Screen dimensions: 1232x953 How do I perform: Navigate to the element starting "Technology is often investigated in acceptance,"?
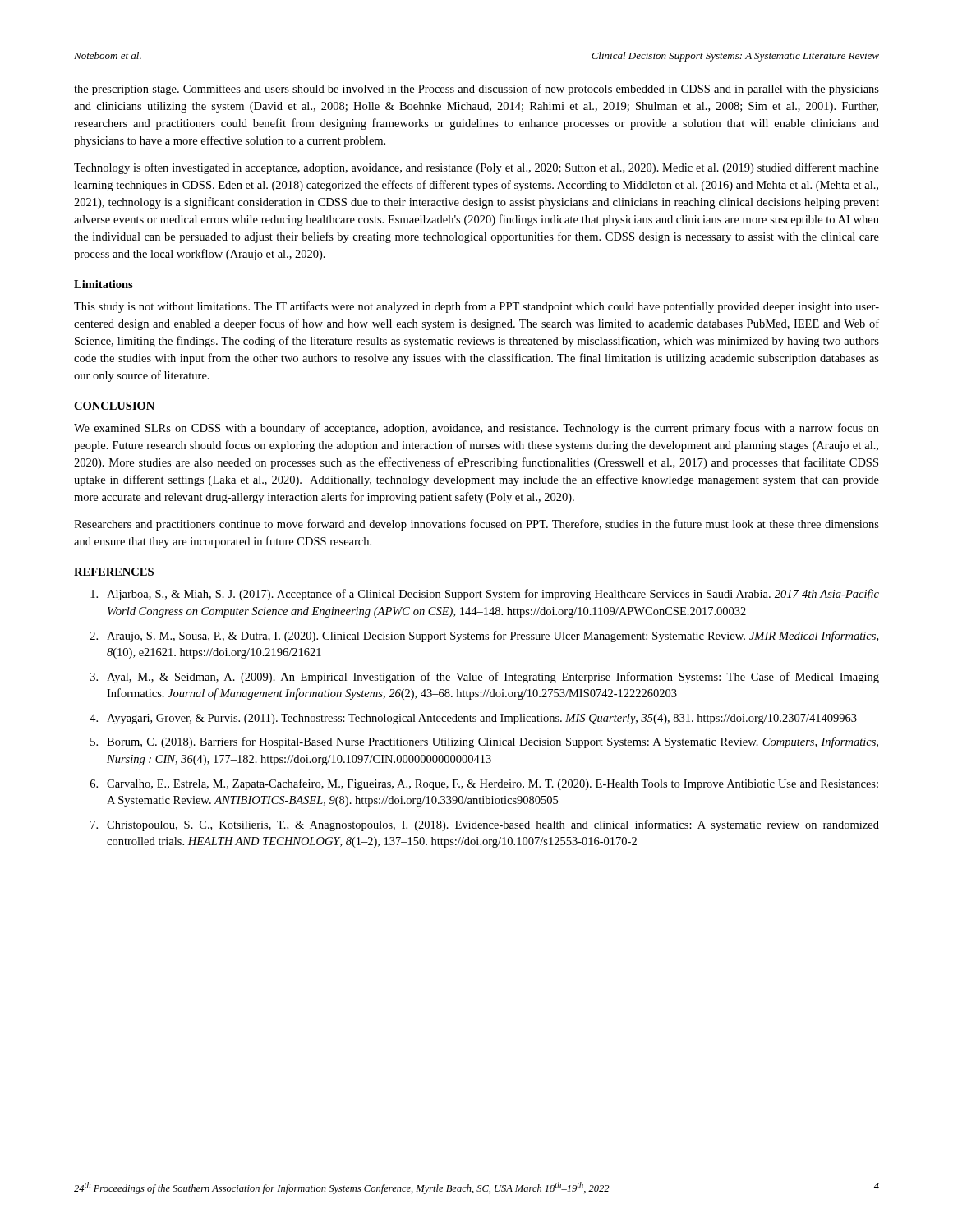(x=476, y=211)
